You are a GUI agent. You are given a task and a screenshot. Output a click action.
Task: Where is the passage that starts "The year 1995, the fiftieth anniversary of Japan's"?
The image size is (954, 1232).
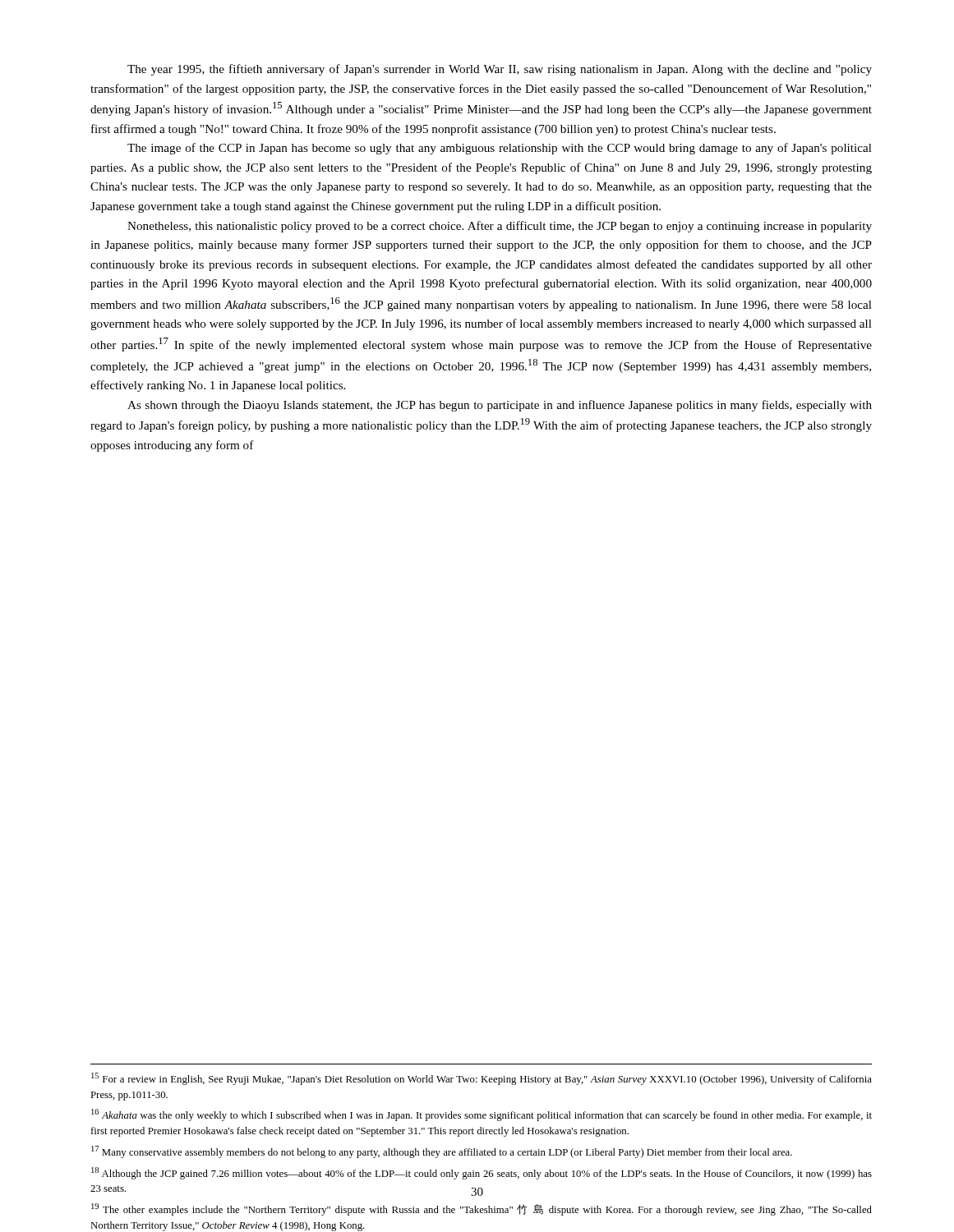click(481, 257)
